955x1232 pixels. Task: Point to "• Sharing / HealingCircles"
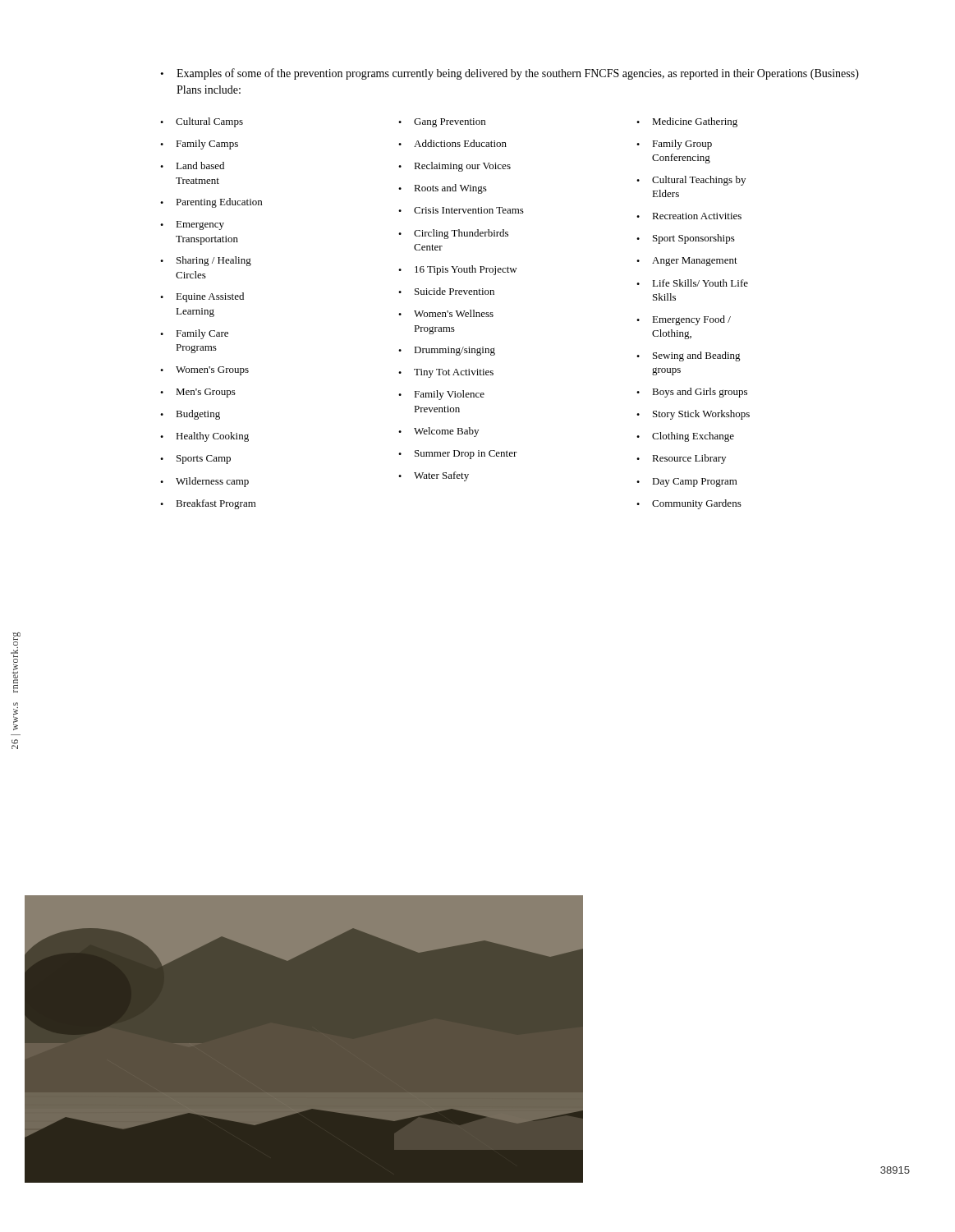206,268
